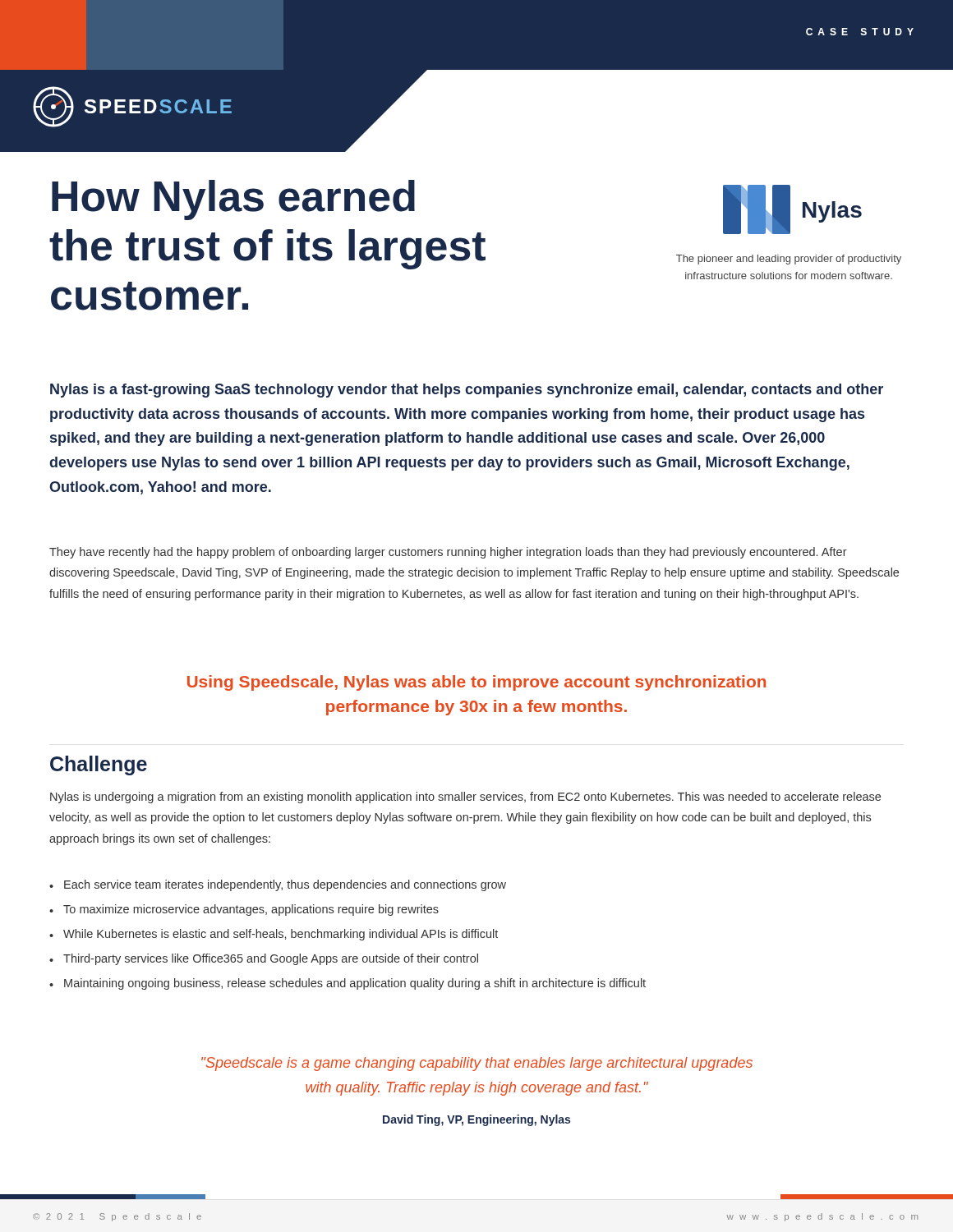Click on the block starting "• While Kubernetes is elastic and"

tap(274, 935)
